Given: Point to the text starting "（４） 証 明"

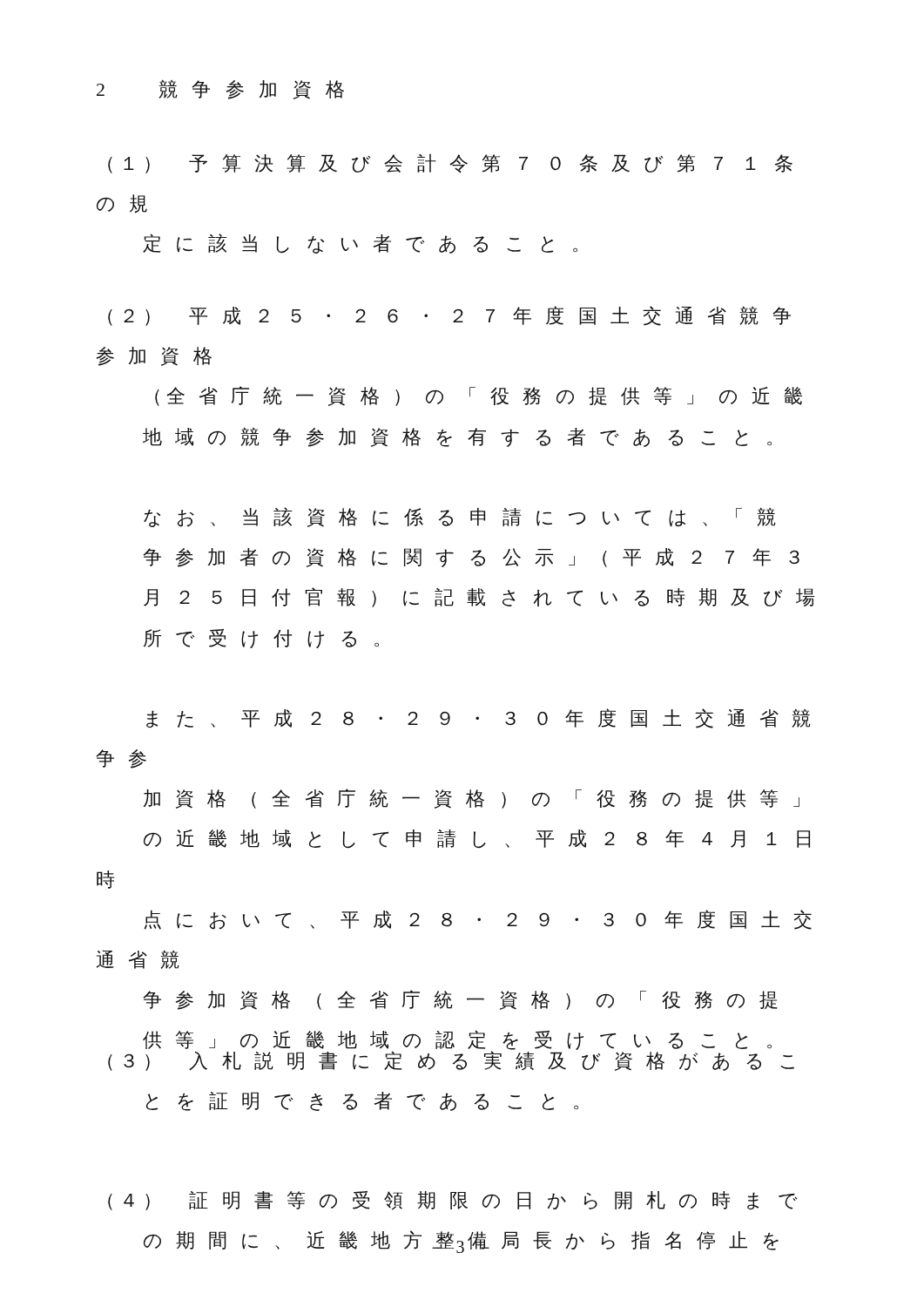Looking at the screenshot, I should coord(449,1220).
